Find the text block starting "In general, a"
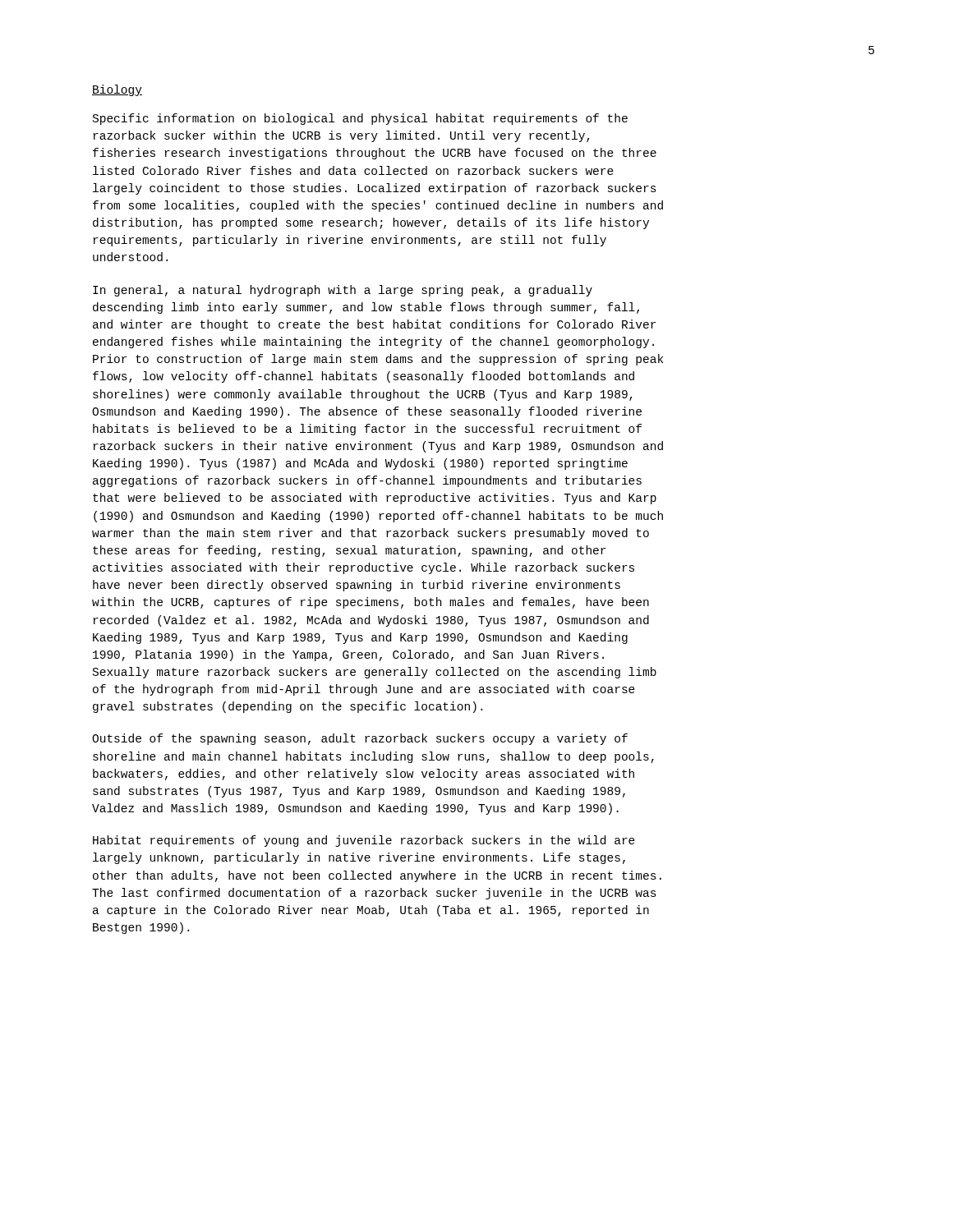This screenshot has height=1232, width=953. tap(378, 499)
